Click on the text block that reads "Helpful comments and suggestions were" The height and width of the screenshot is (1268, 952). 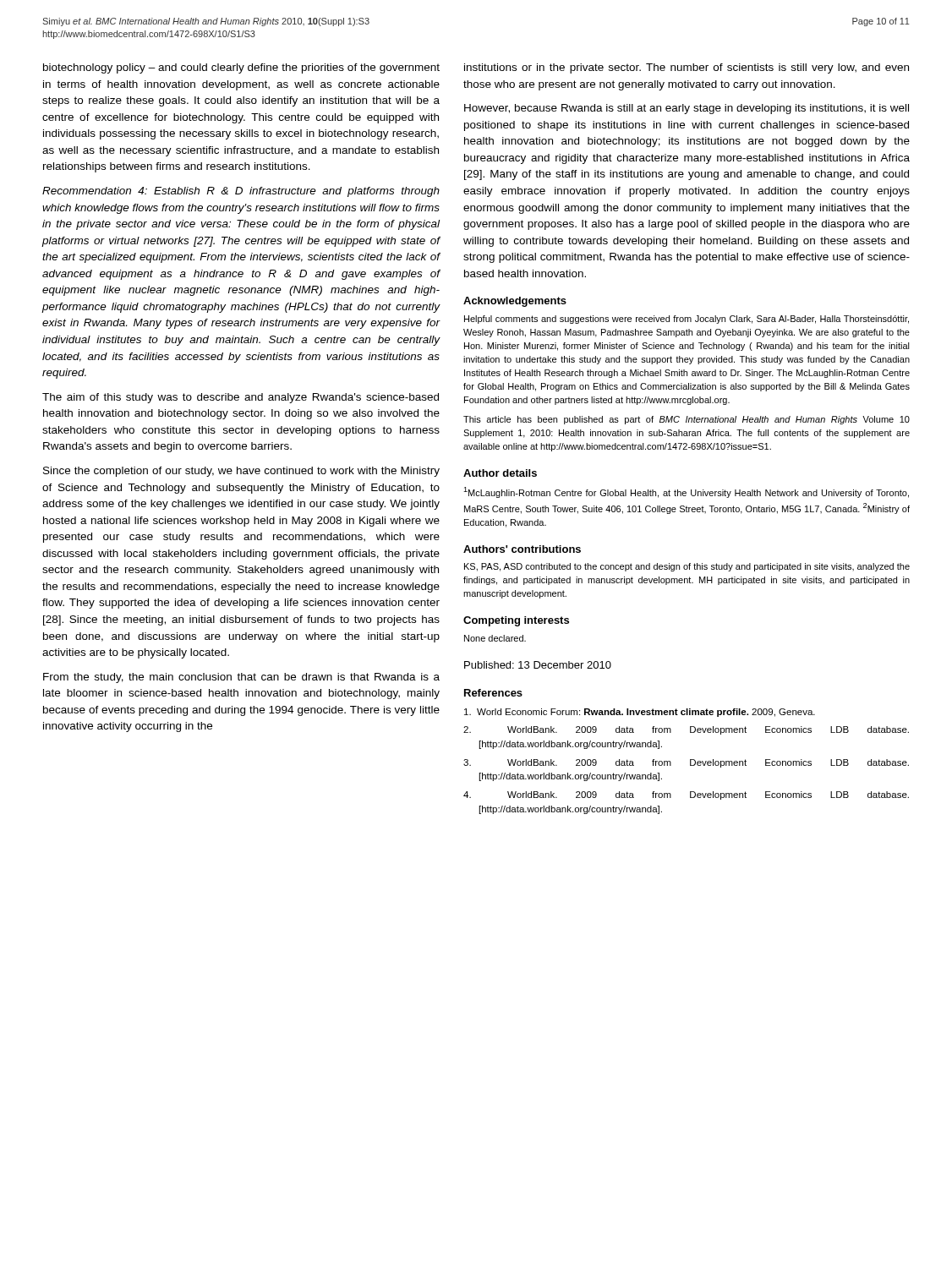coord(687,360)
